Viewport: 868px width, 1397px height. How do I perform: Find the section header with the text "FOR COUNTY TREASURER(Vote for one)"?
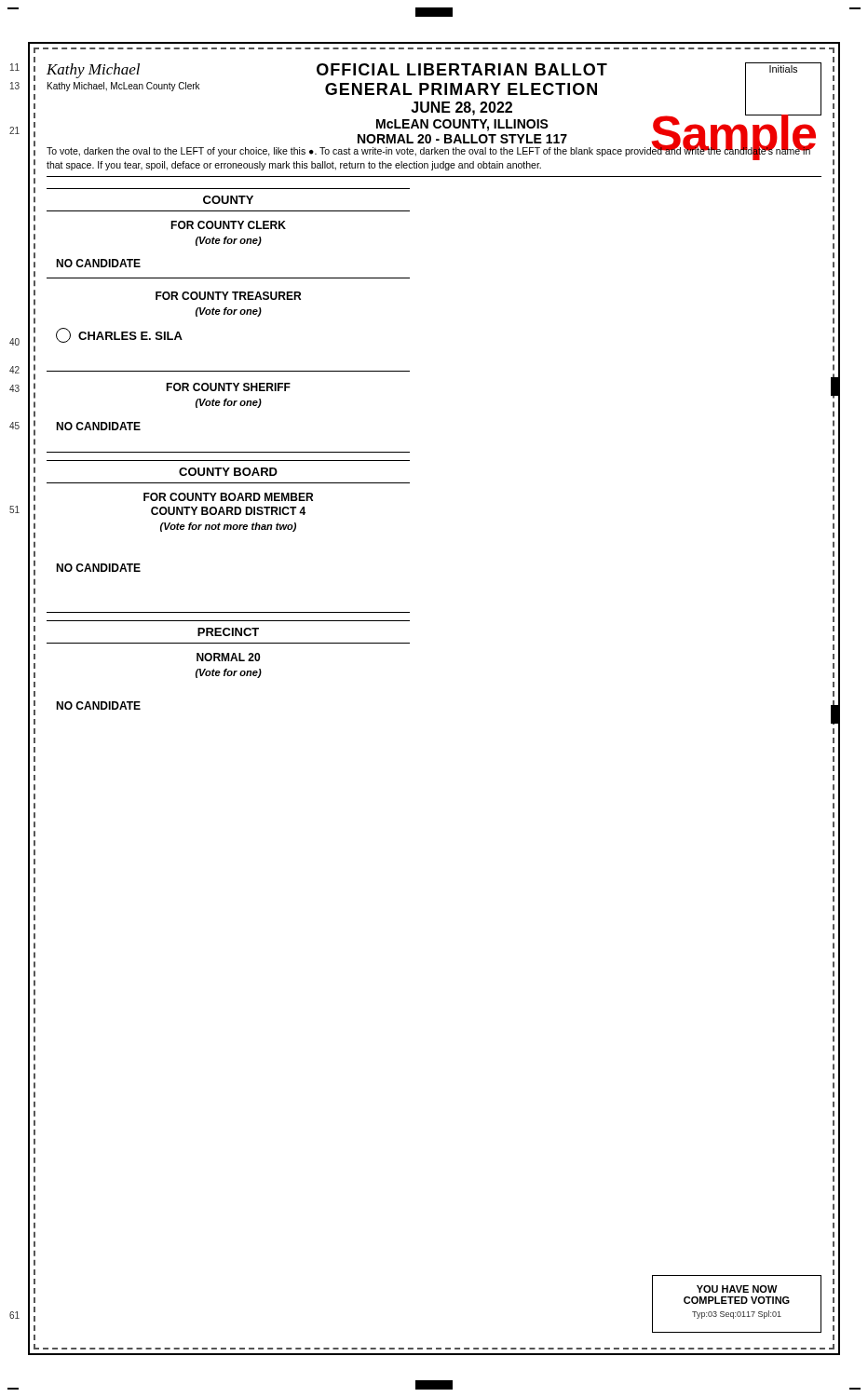228,303
